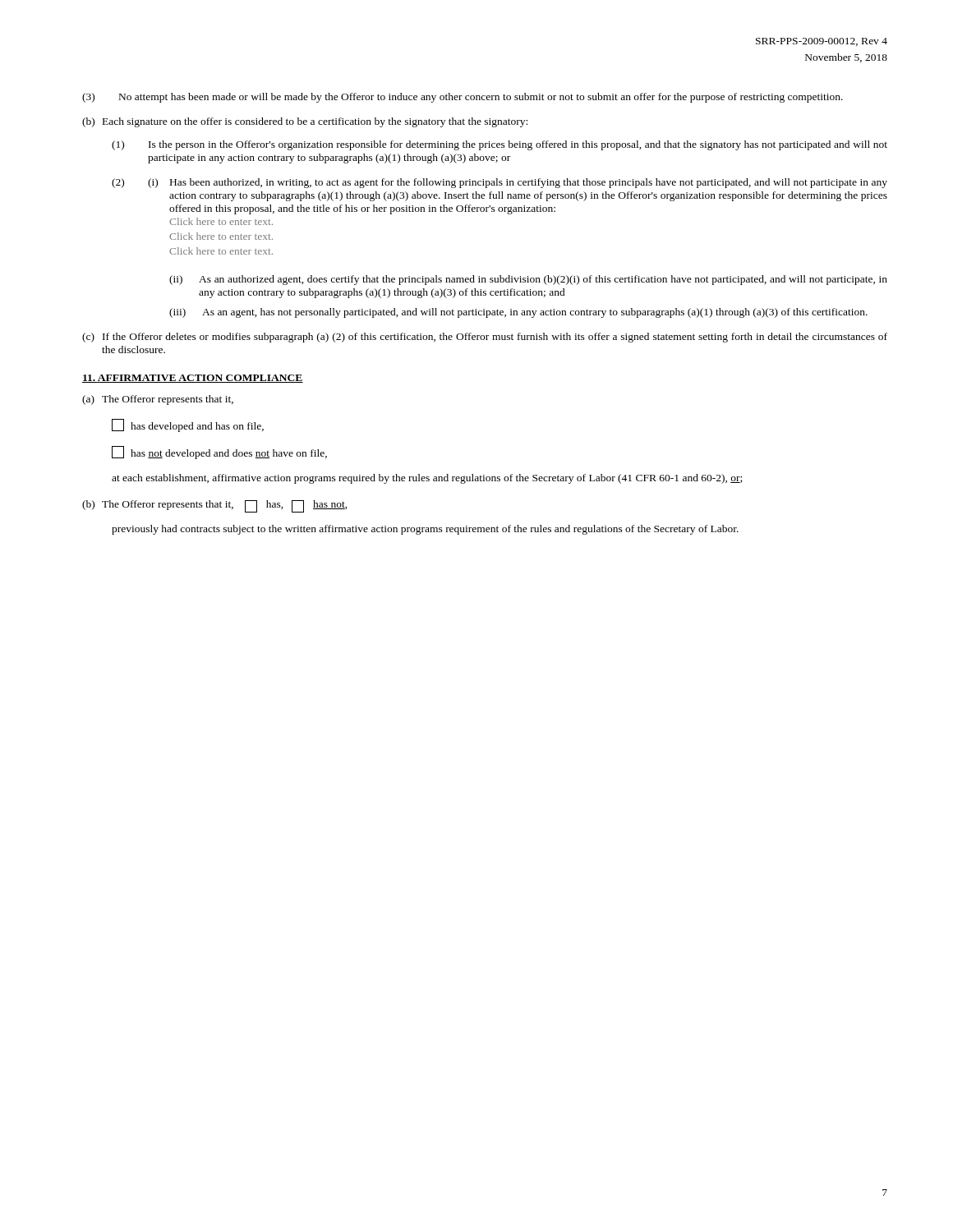Image resolution: width=953 pixels, height=1232 pixels.
Task: Click on the list item that reads "(a) The Offeror represents that it,"
Action: point(158,400)
